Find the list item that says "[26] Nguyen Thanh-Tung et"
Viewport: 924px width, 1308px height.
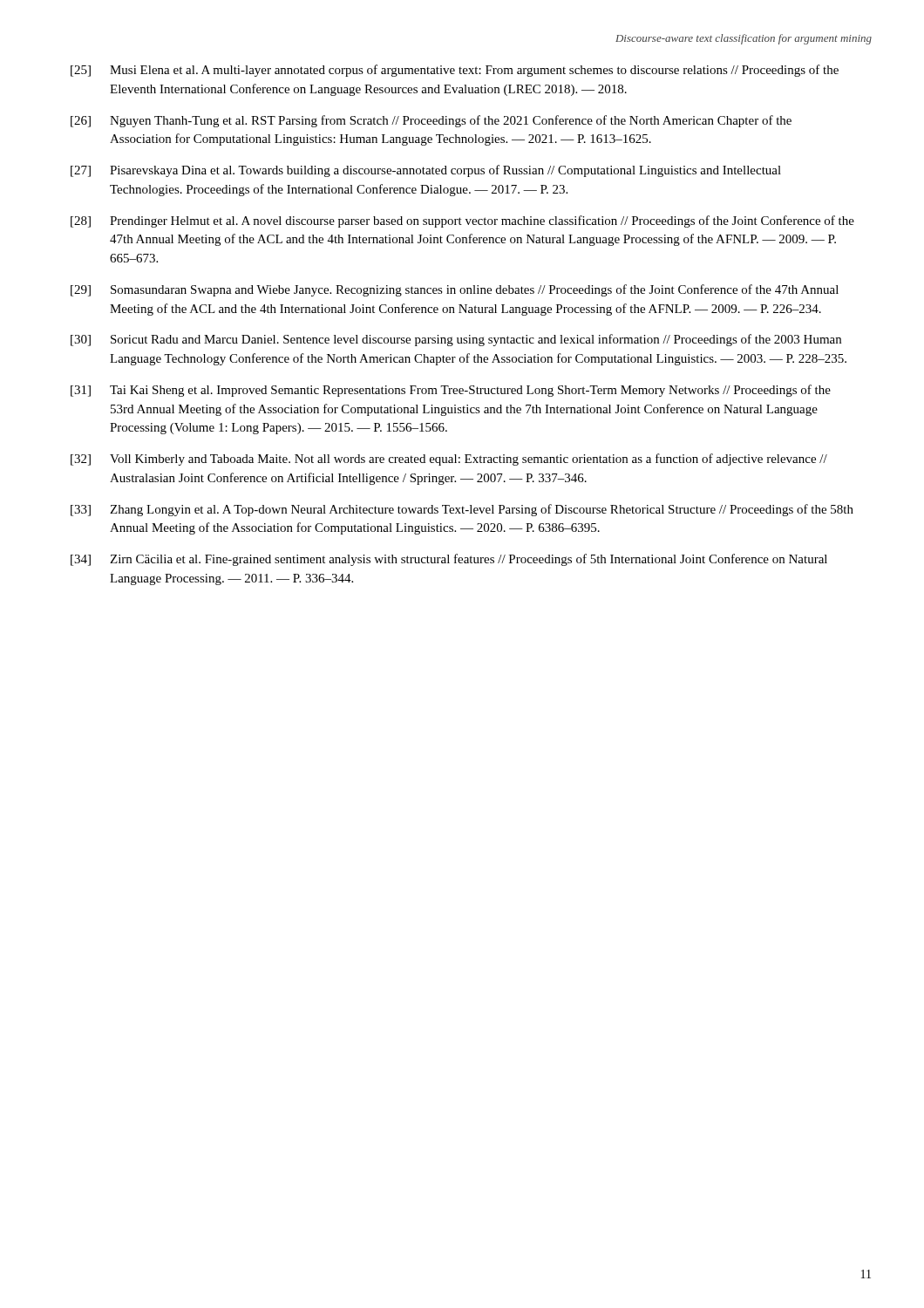click(462, 130)
